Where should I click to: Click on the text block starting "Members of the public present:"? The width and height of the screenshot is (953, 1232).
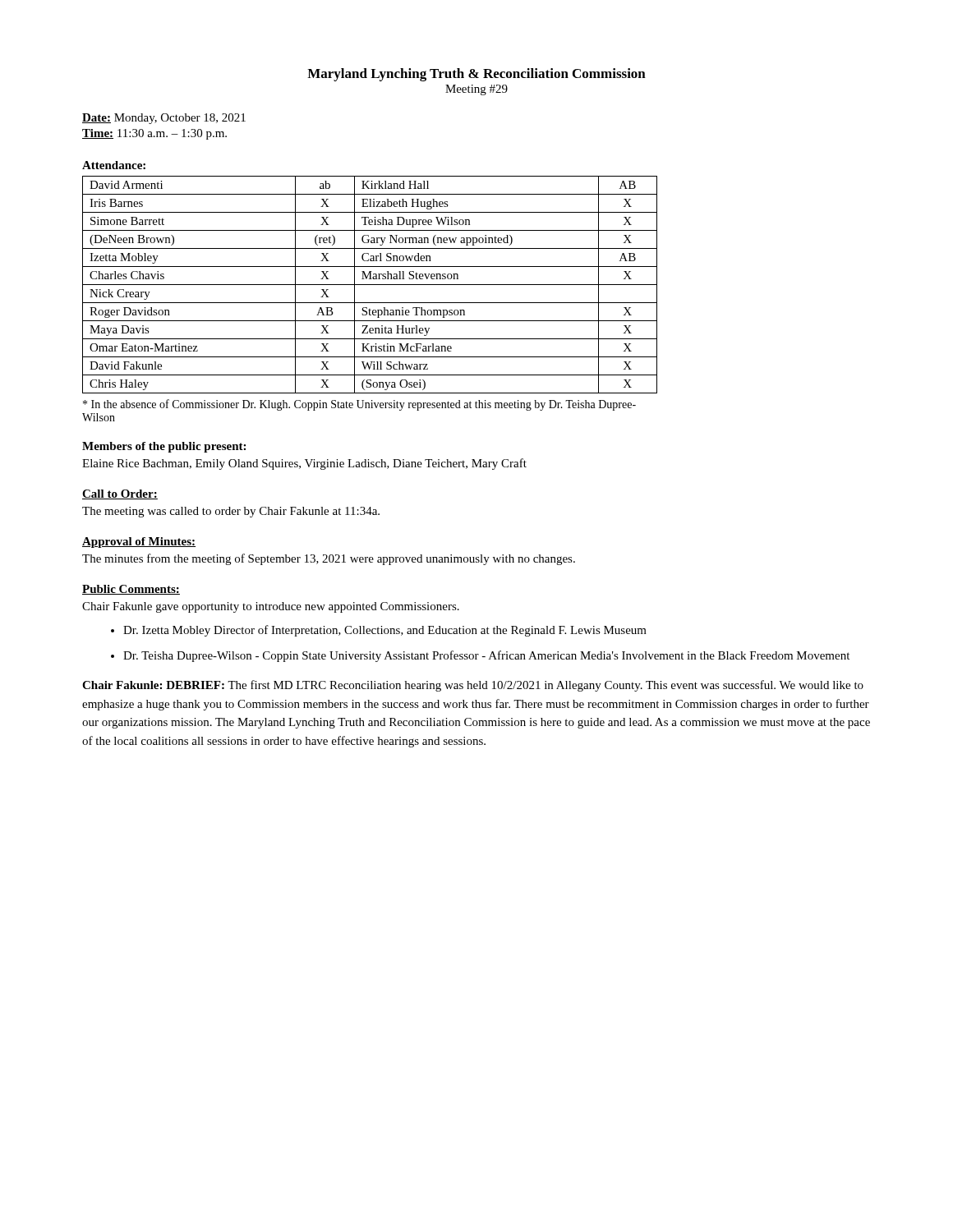click(x=165, y=446)
